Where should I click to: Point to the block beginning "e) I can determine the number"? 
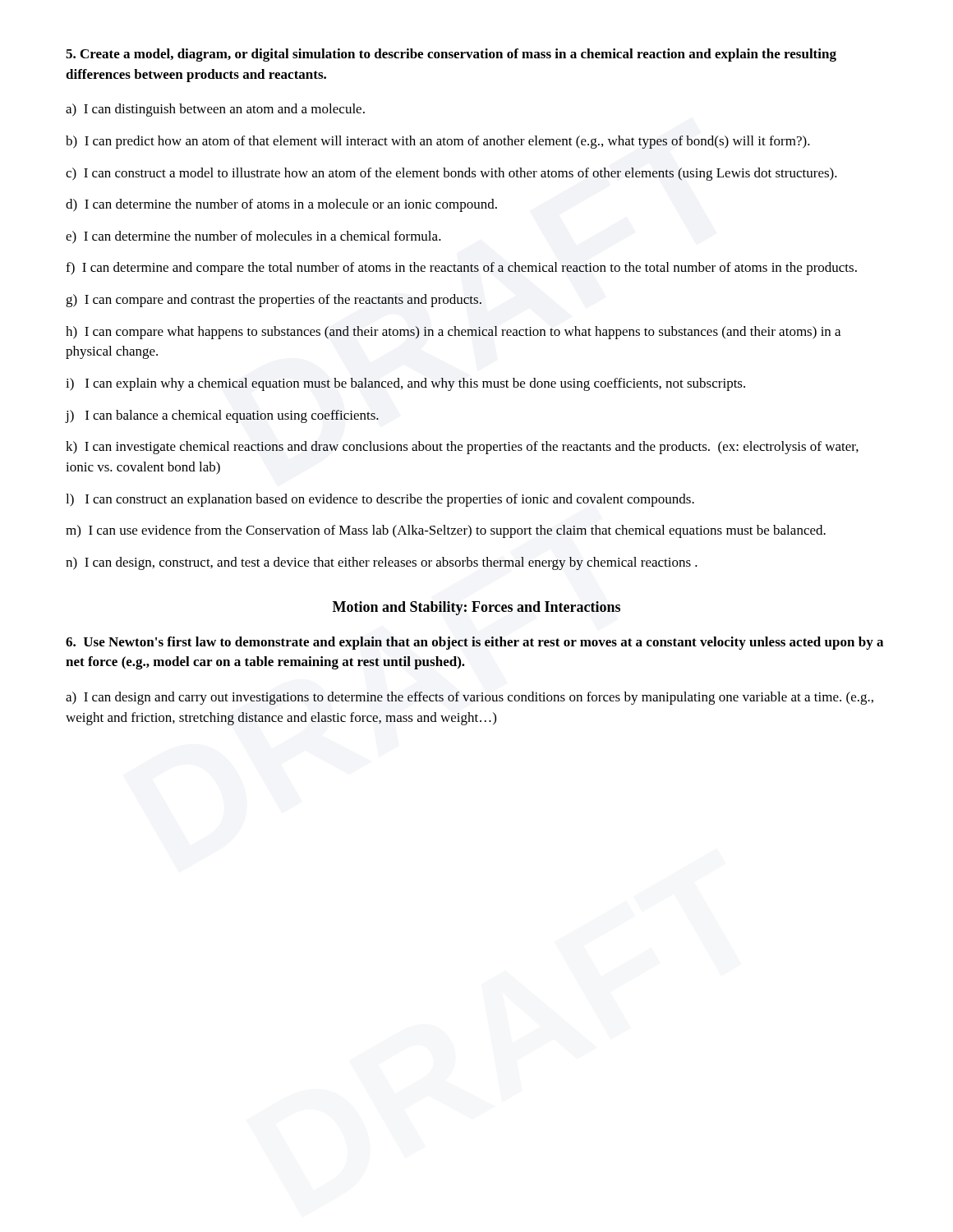tap(254, 236)
